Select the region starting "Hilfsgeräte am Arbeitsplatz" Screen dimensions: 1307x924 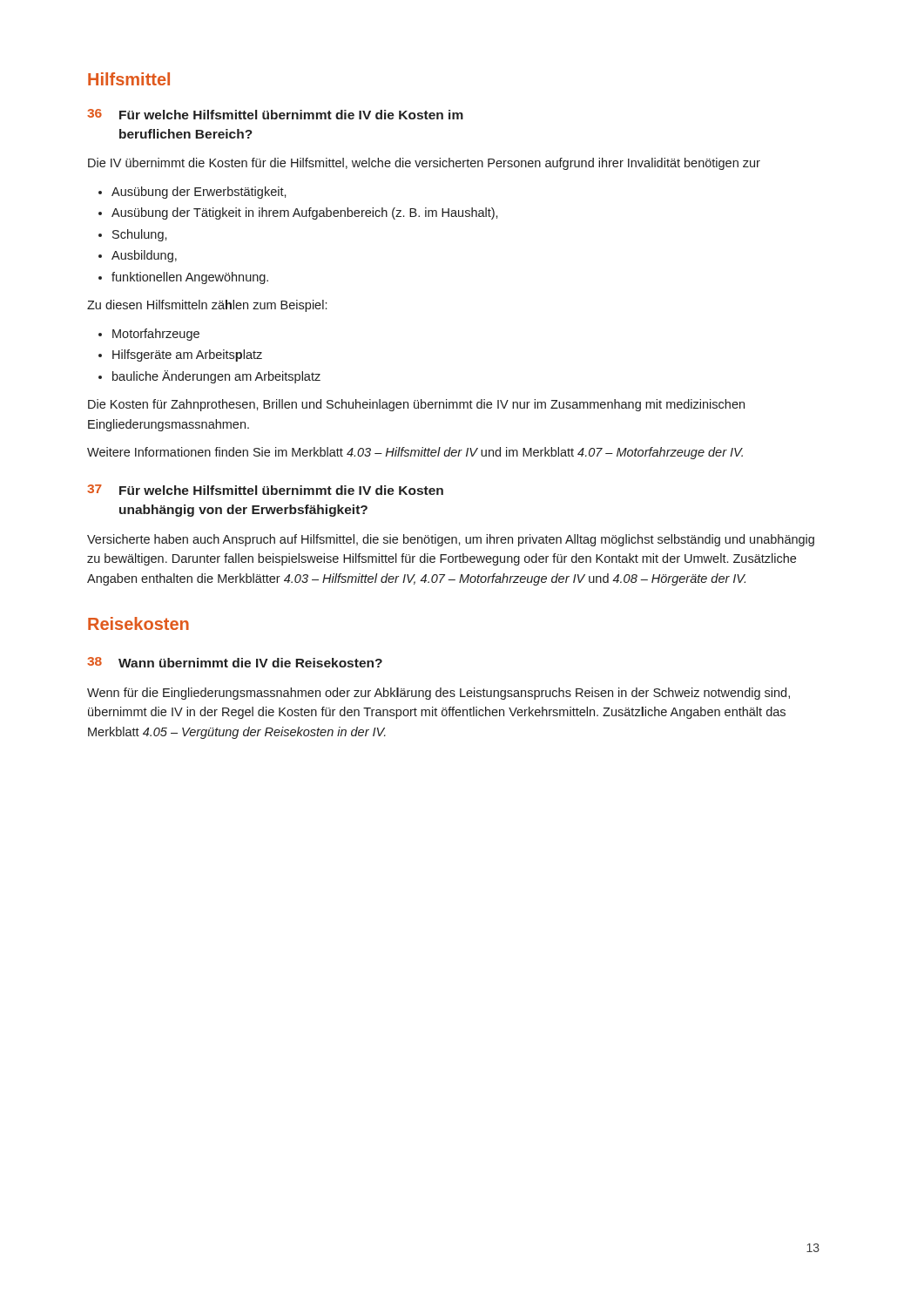pyautogui.click(x=187, y=355)
